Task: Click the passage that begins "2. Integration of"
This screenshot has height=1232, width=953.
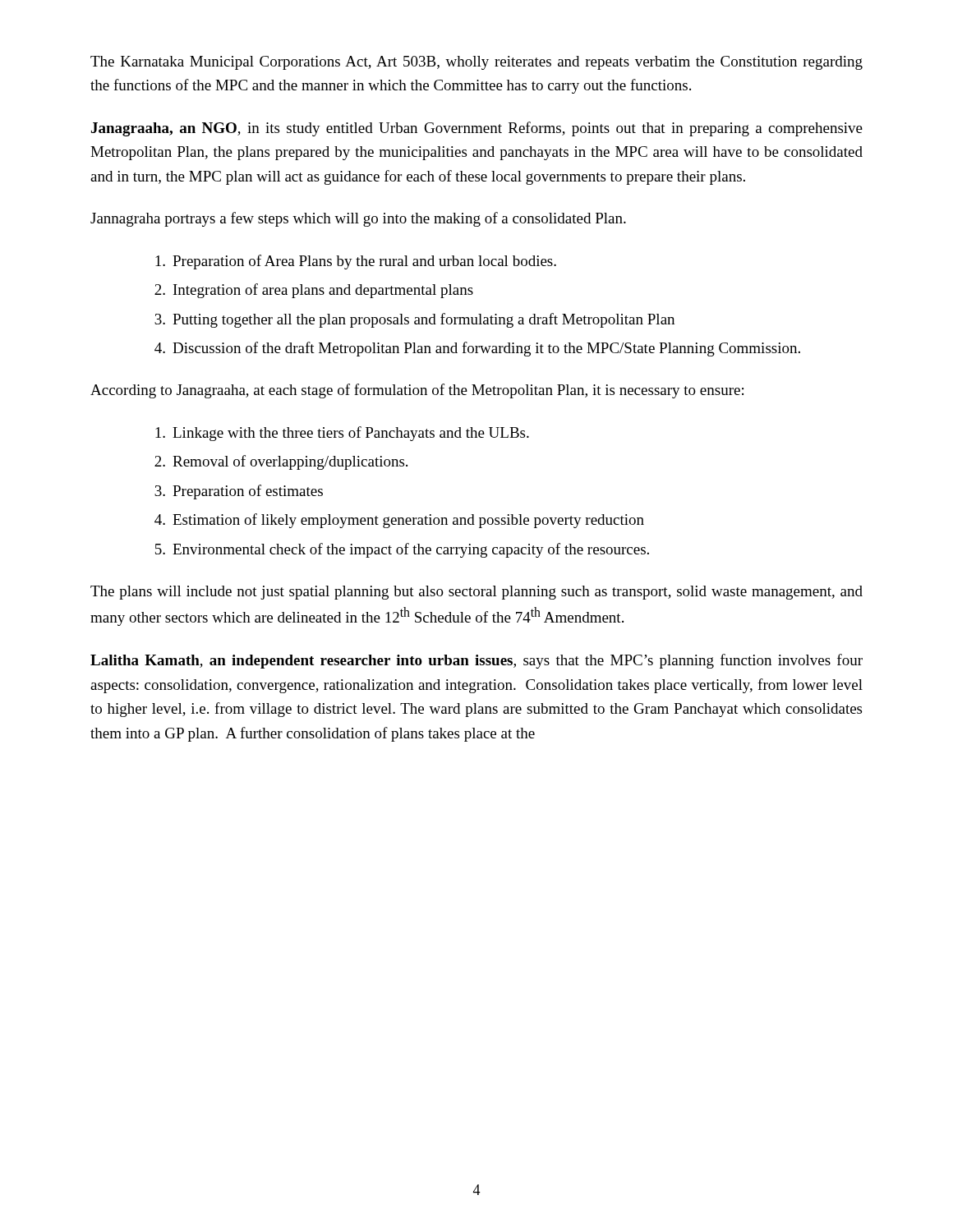Action: tap(314, 291)
